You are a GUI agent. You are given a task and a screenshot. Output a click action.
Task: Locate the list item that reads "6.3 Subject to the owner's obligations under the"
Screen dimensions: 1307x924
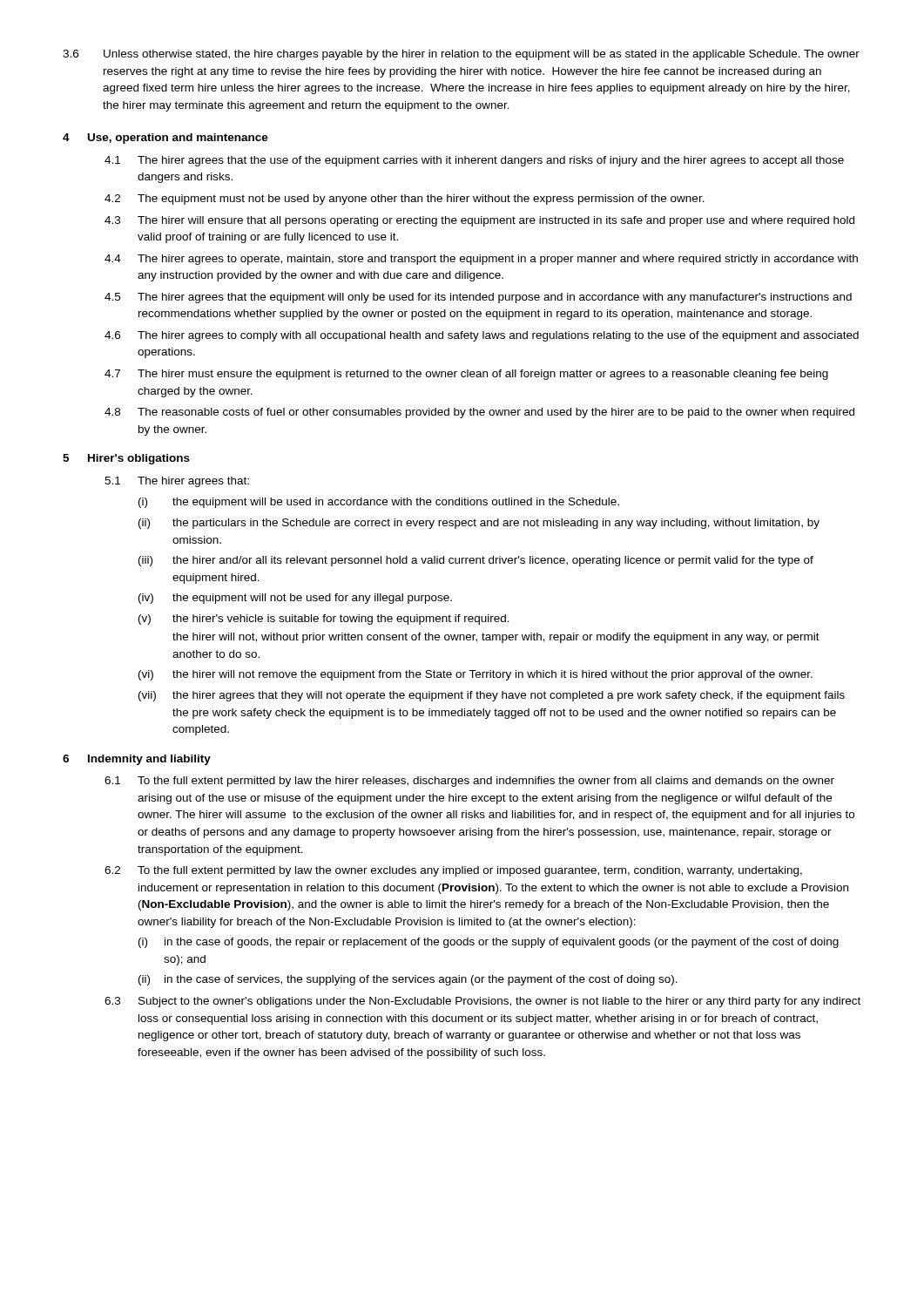(x=483, y=1027)
